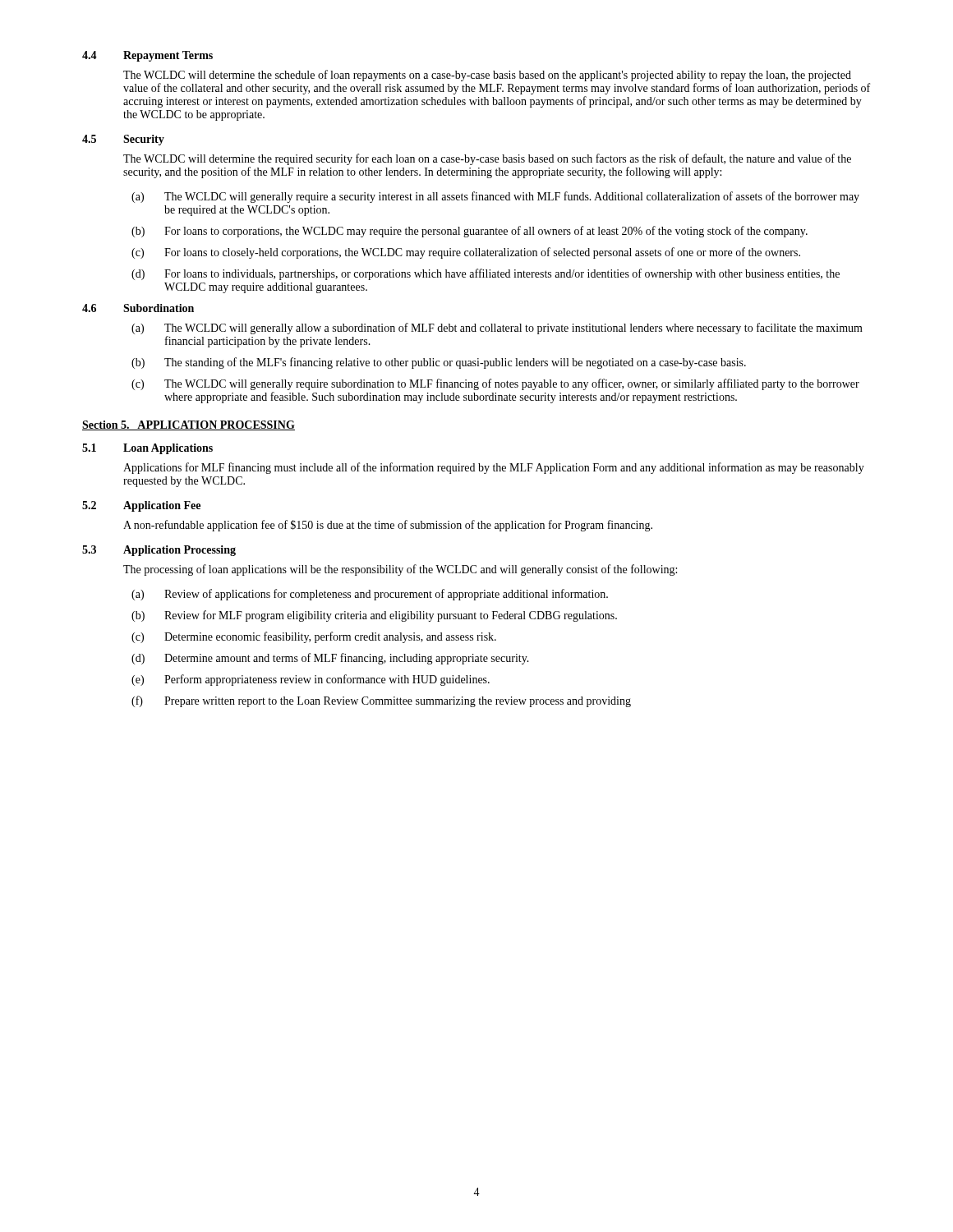This screenshot has width=953, height=1232.
Task: Locate the text "4.5 Security"
Action: pyautogui.click(x=123, y=140)
